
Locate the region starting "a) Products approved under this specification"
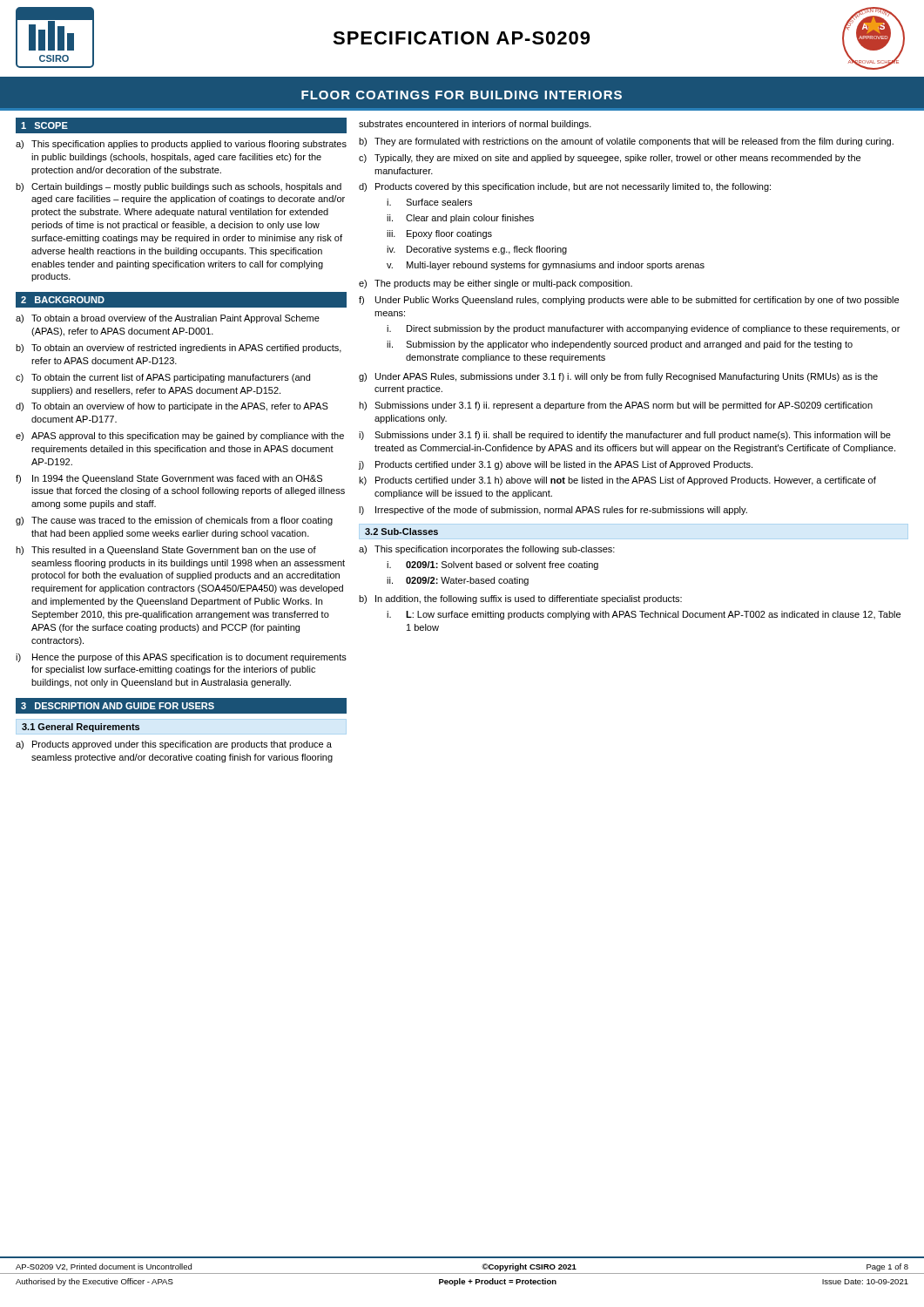click(181, 751)
